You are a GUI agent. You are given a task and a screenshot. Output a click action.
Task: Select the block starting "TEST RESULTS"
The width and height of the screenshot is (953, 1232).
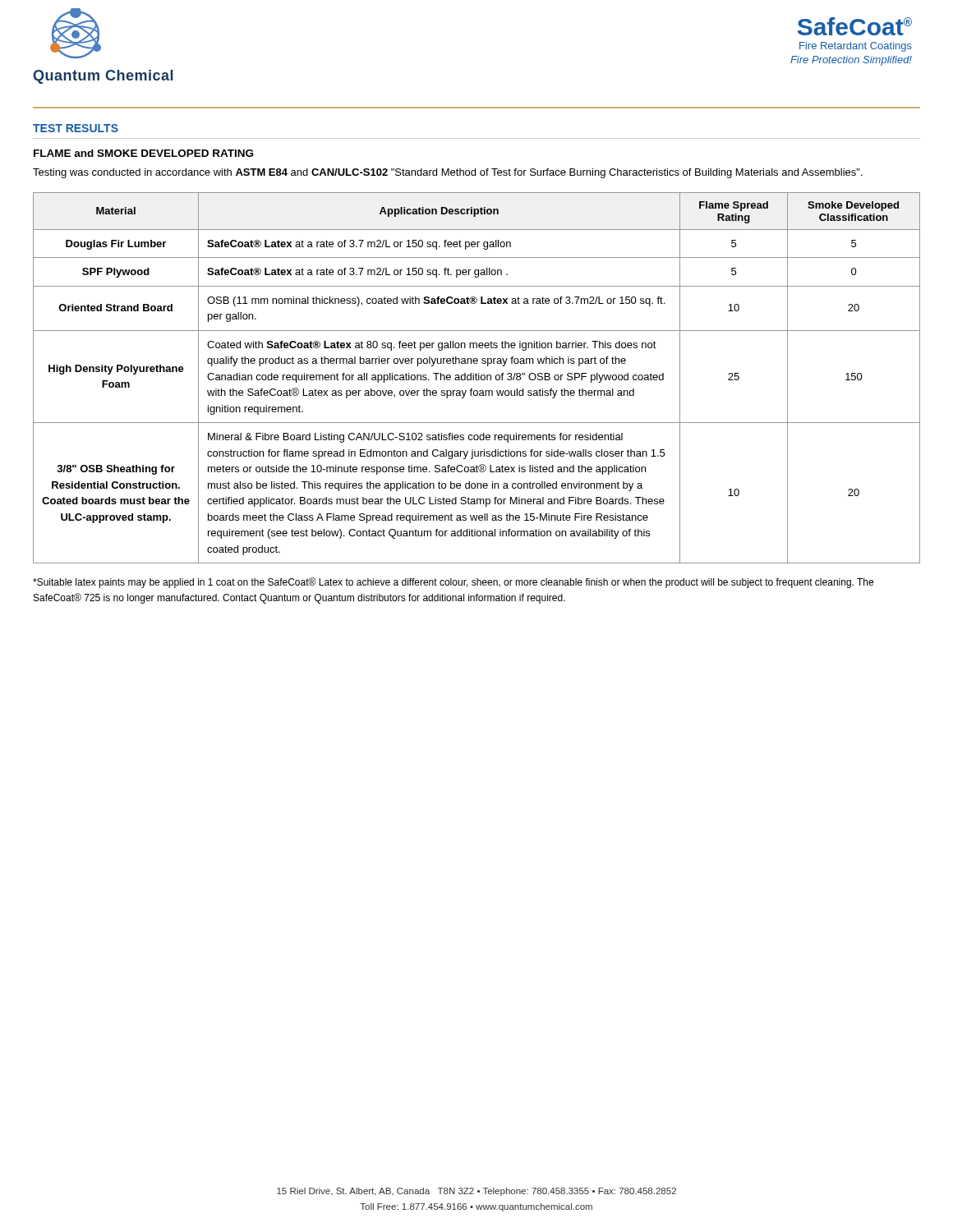[76, 128]
